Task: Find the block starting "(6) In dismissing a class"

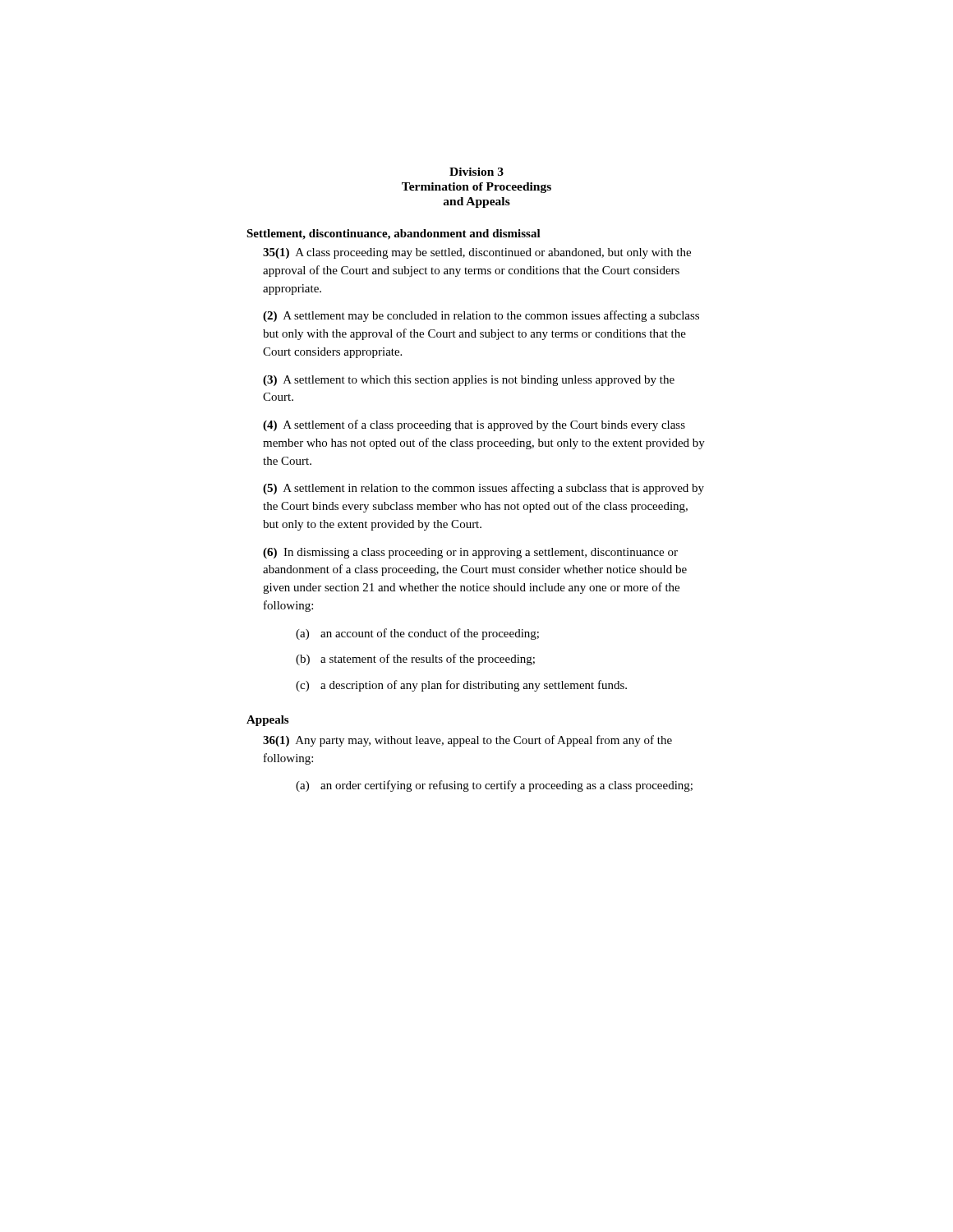Action: coord(475,578)
